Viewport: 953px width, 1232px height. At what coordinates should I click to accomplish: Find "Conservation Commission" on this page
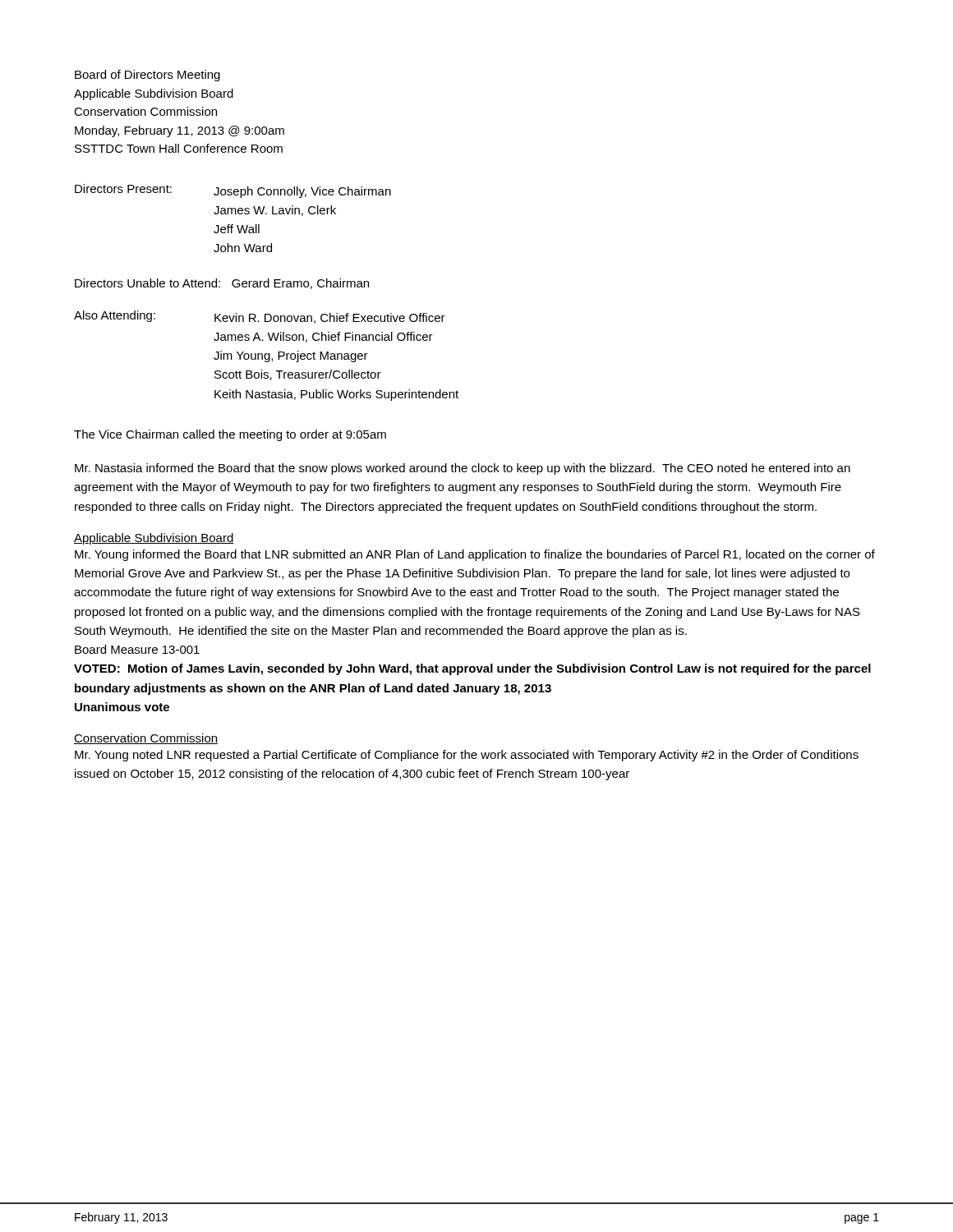point(146,738)
